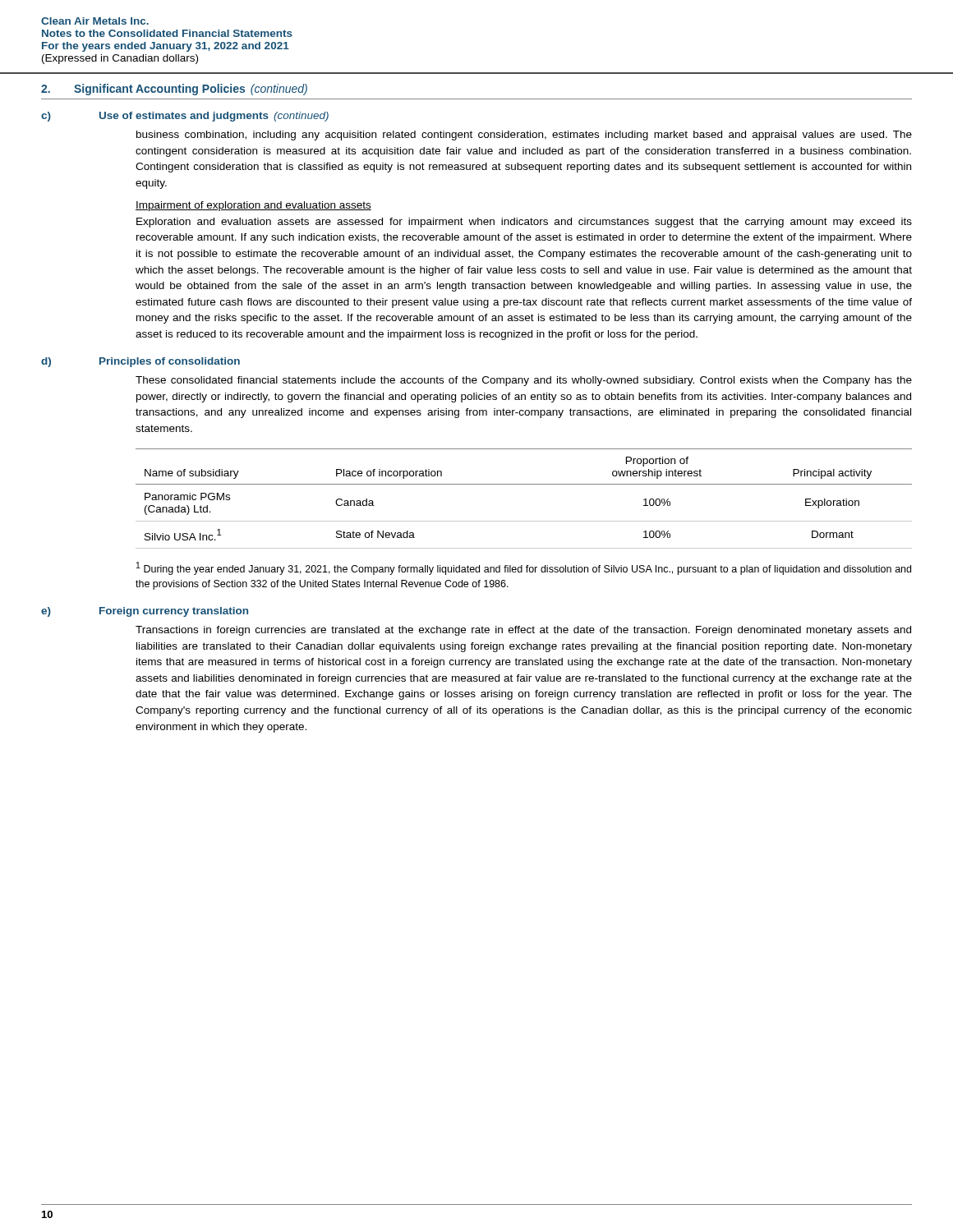Navigate to the passage starting "d) Principles of consolidation"
The width and height of the screenshot is (953, 1232).
tap(141, 361)
